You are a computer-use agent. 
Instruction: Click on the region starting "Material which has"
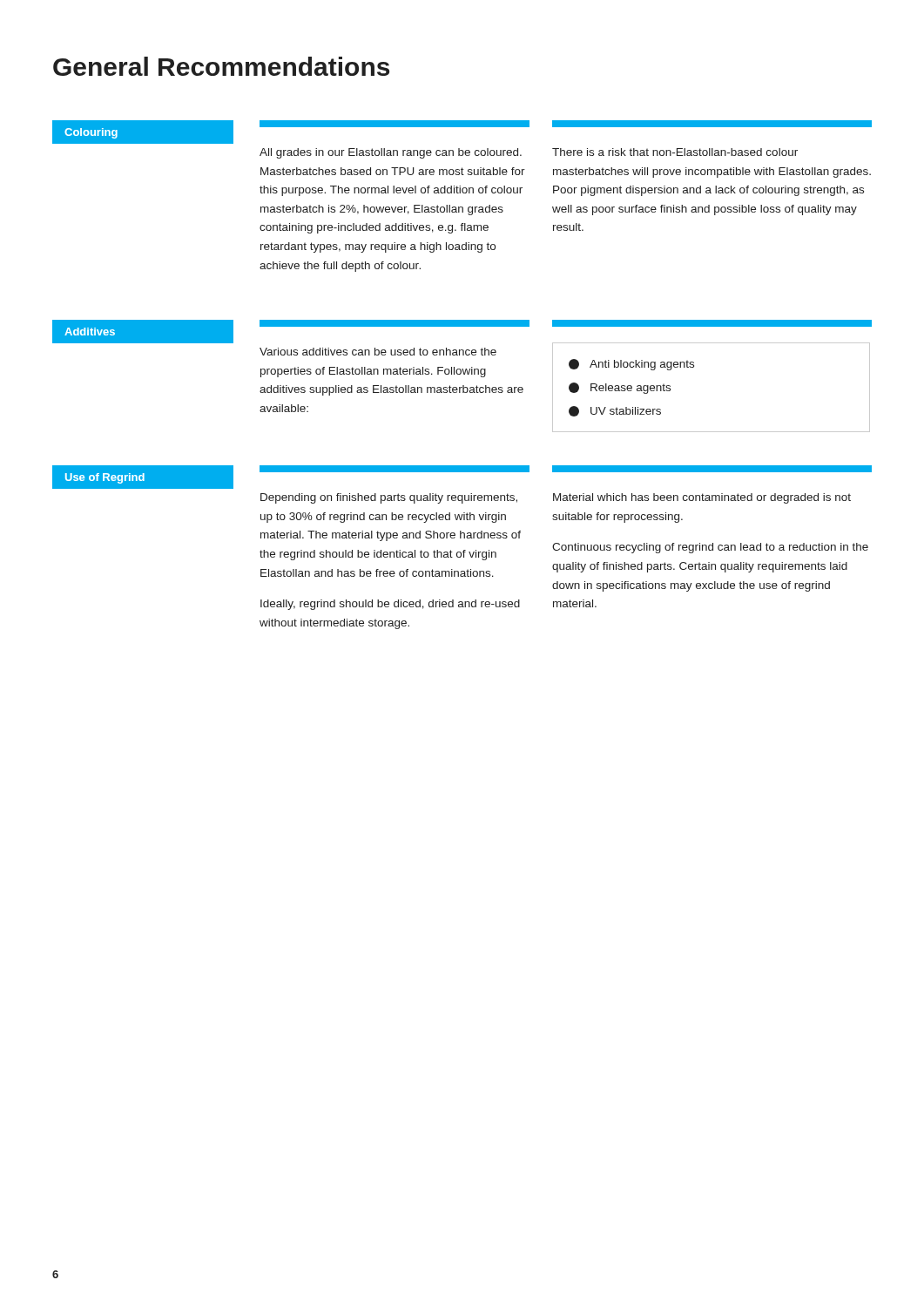coord(701,507)
